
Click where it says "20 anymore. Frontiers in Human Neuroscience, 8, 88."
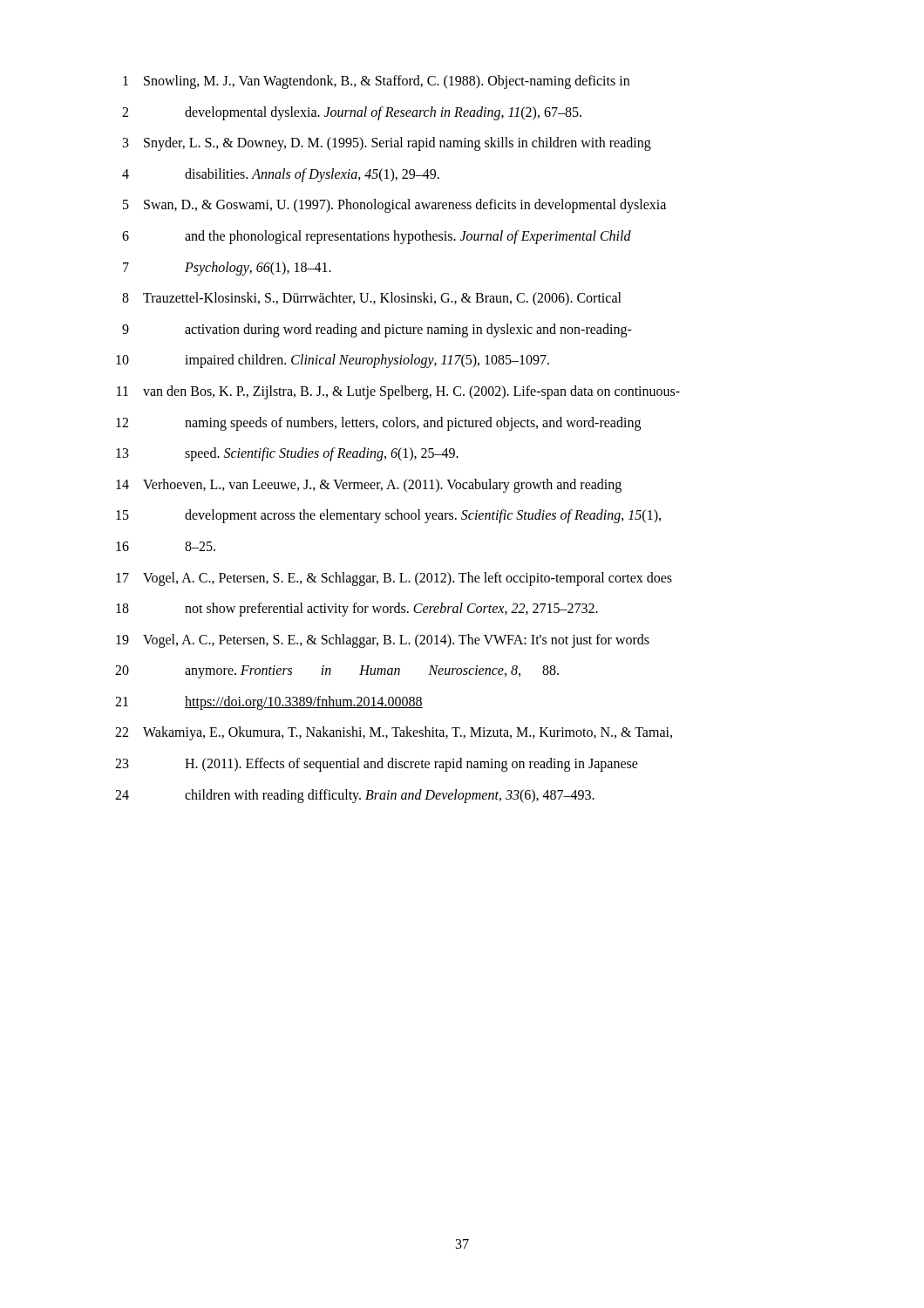point(462,671)
